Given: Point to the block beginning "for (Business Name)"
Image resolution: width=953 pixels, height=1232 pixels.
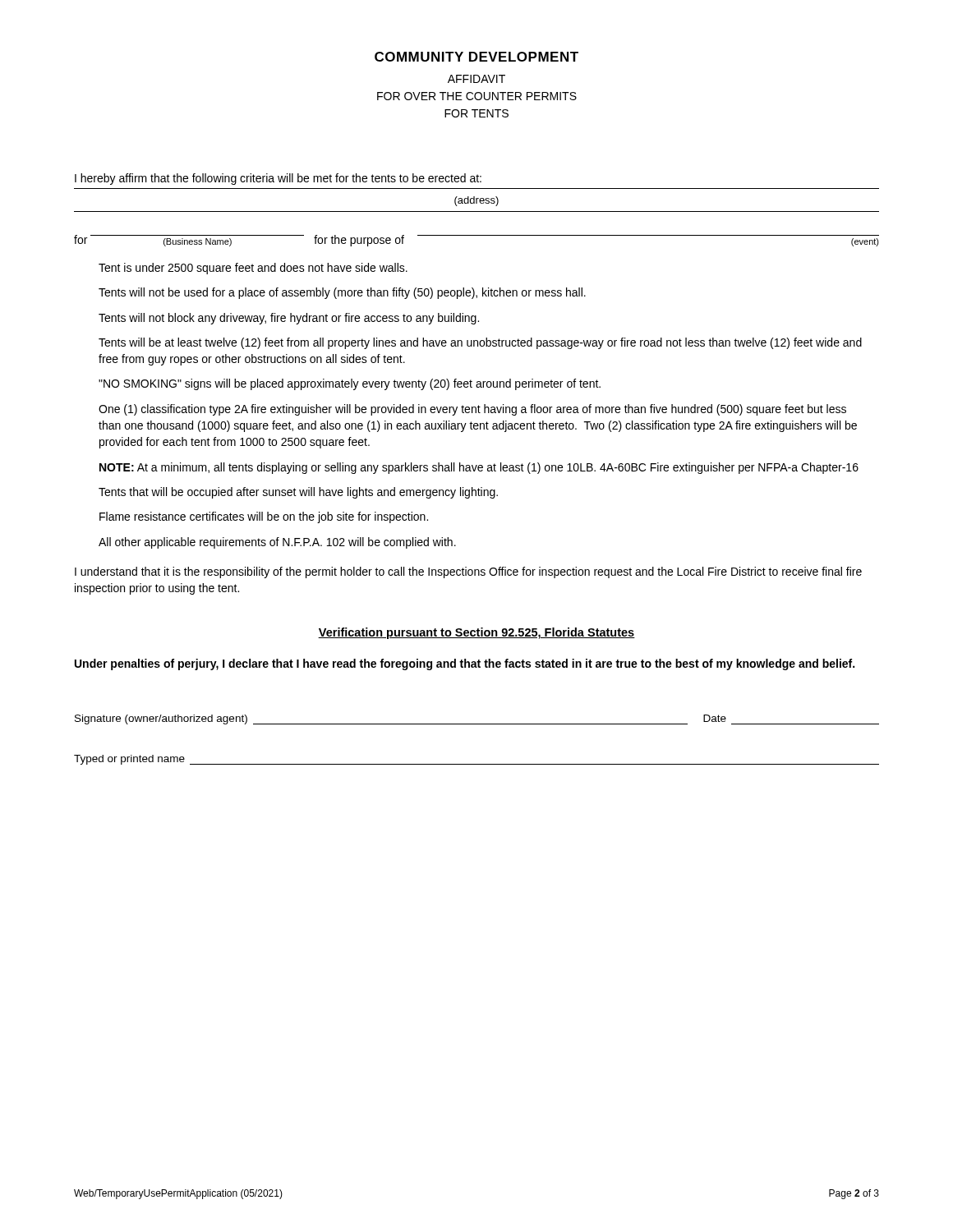Looking at the screenshot, I should click(x=476, y=233).
